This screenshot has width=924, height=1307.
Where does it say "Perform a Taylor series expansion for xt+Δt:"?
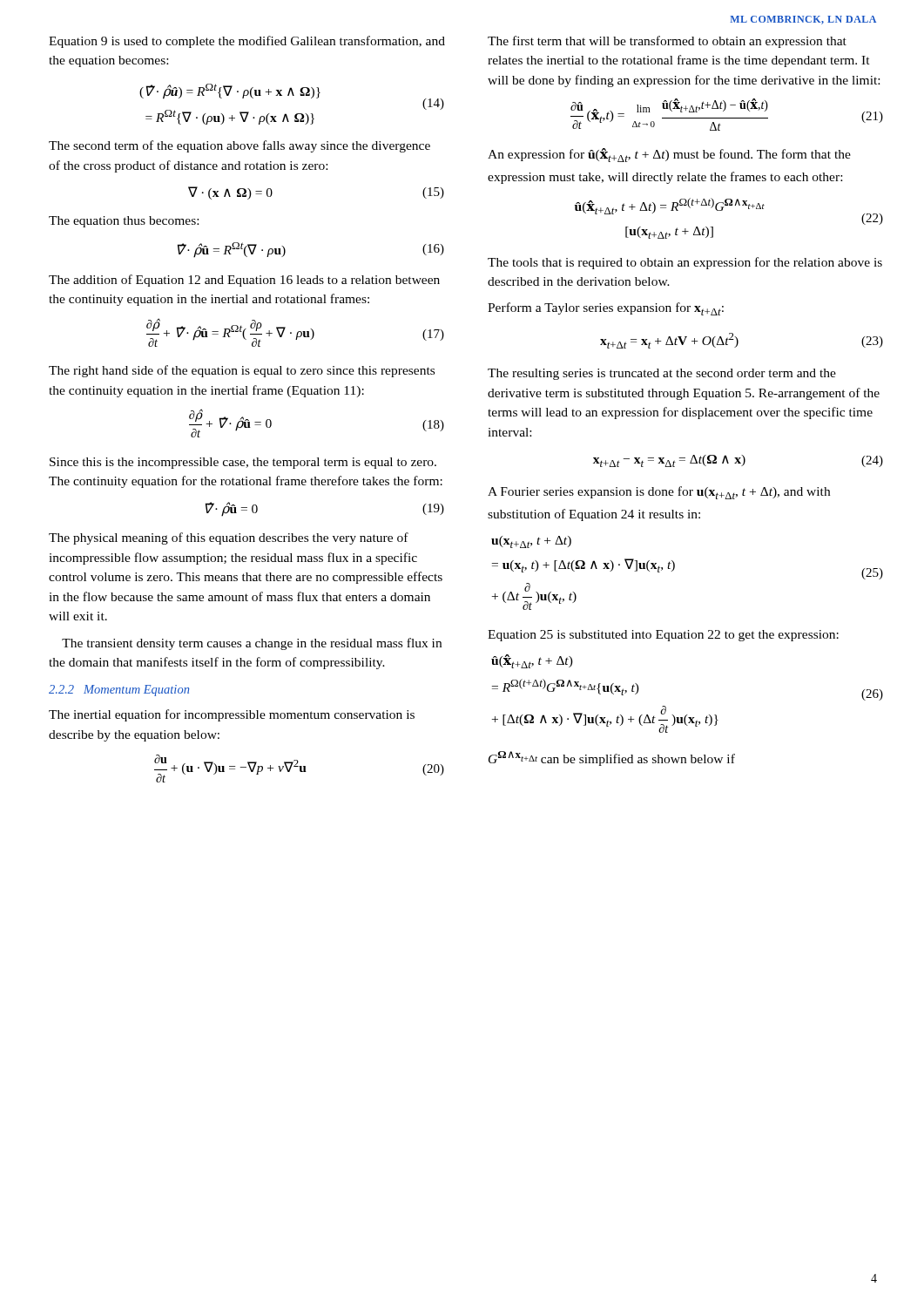coord(606,309)
